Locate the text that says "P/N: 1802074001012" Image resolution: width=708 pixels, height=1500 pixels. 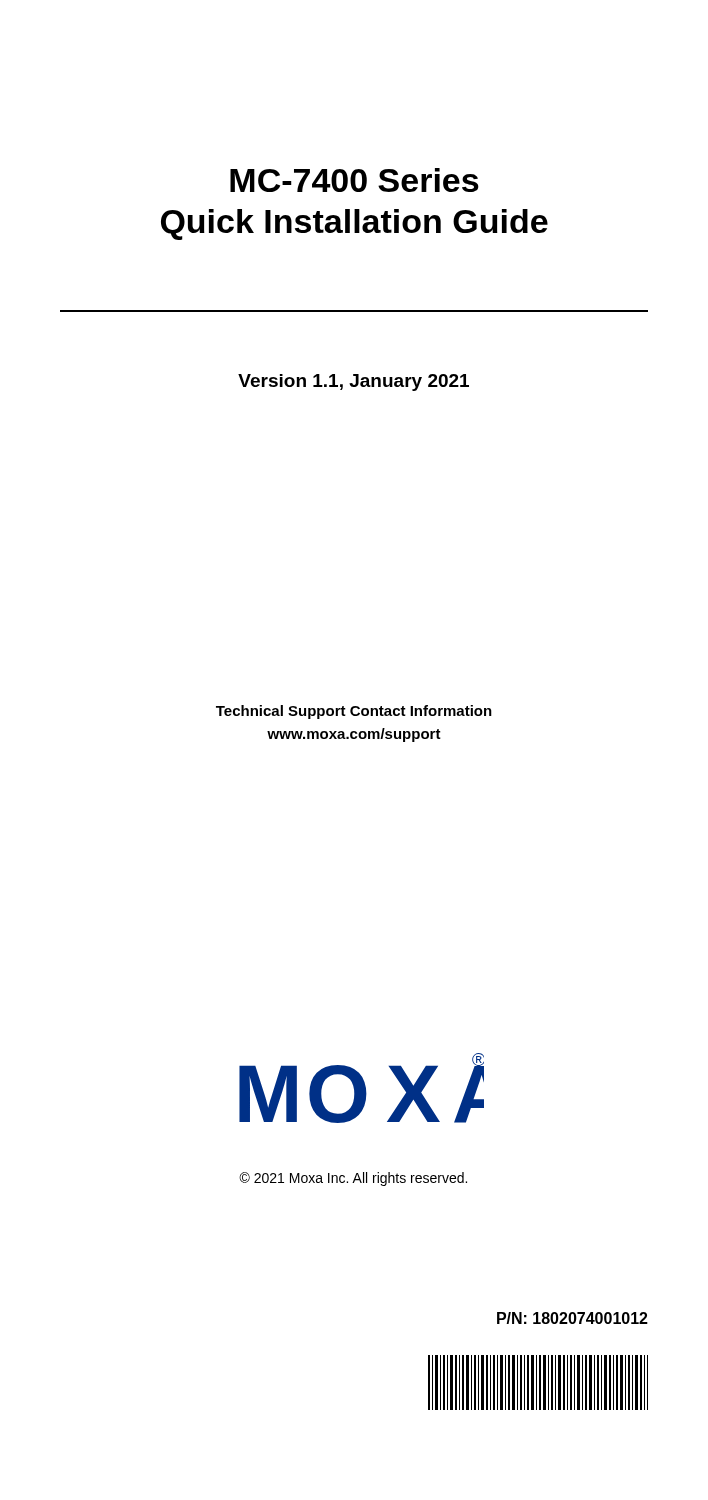pos(572,1319)
